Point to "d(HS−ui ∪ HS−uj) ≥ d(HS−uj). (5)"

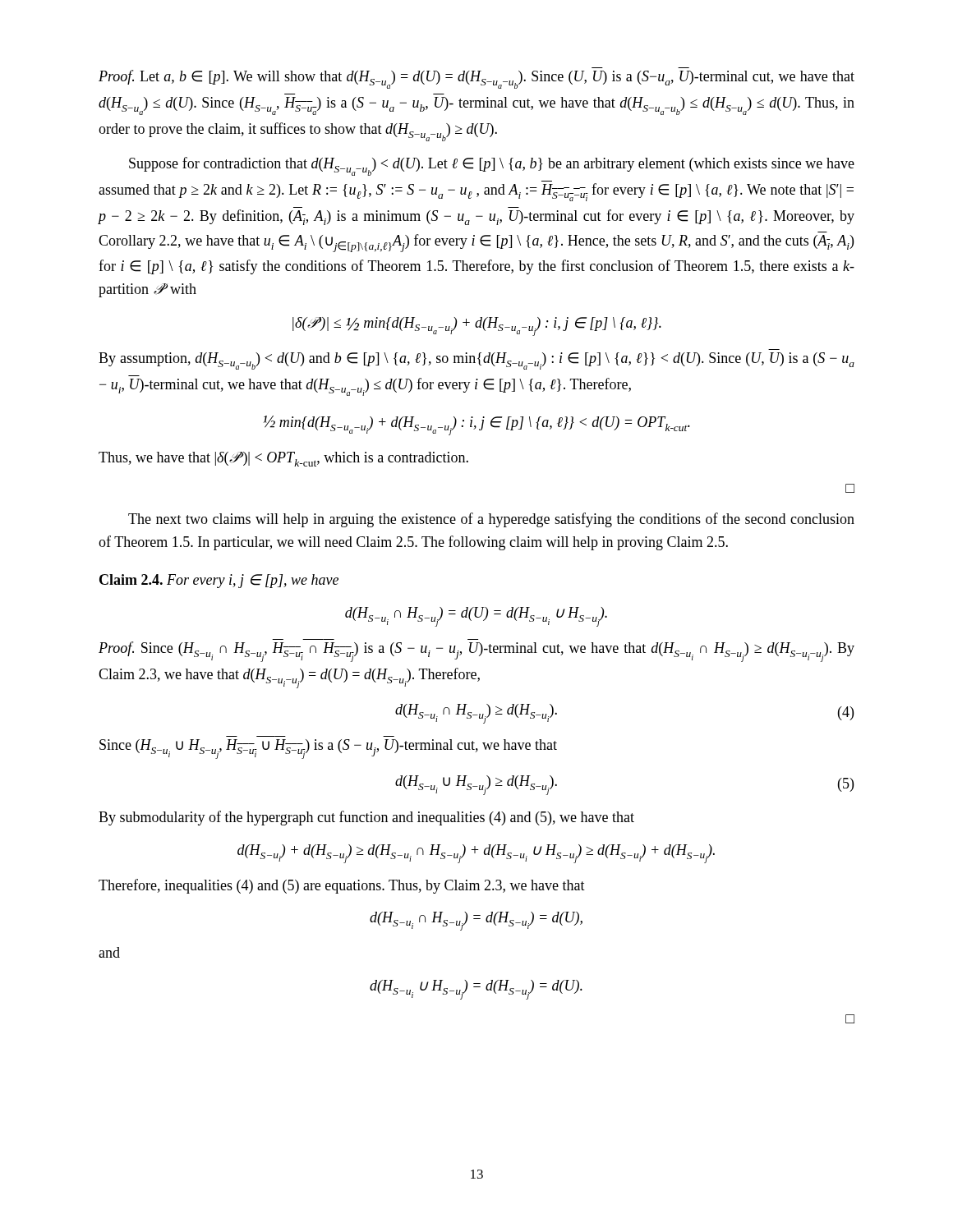pos(476,784)
